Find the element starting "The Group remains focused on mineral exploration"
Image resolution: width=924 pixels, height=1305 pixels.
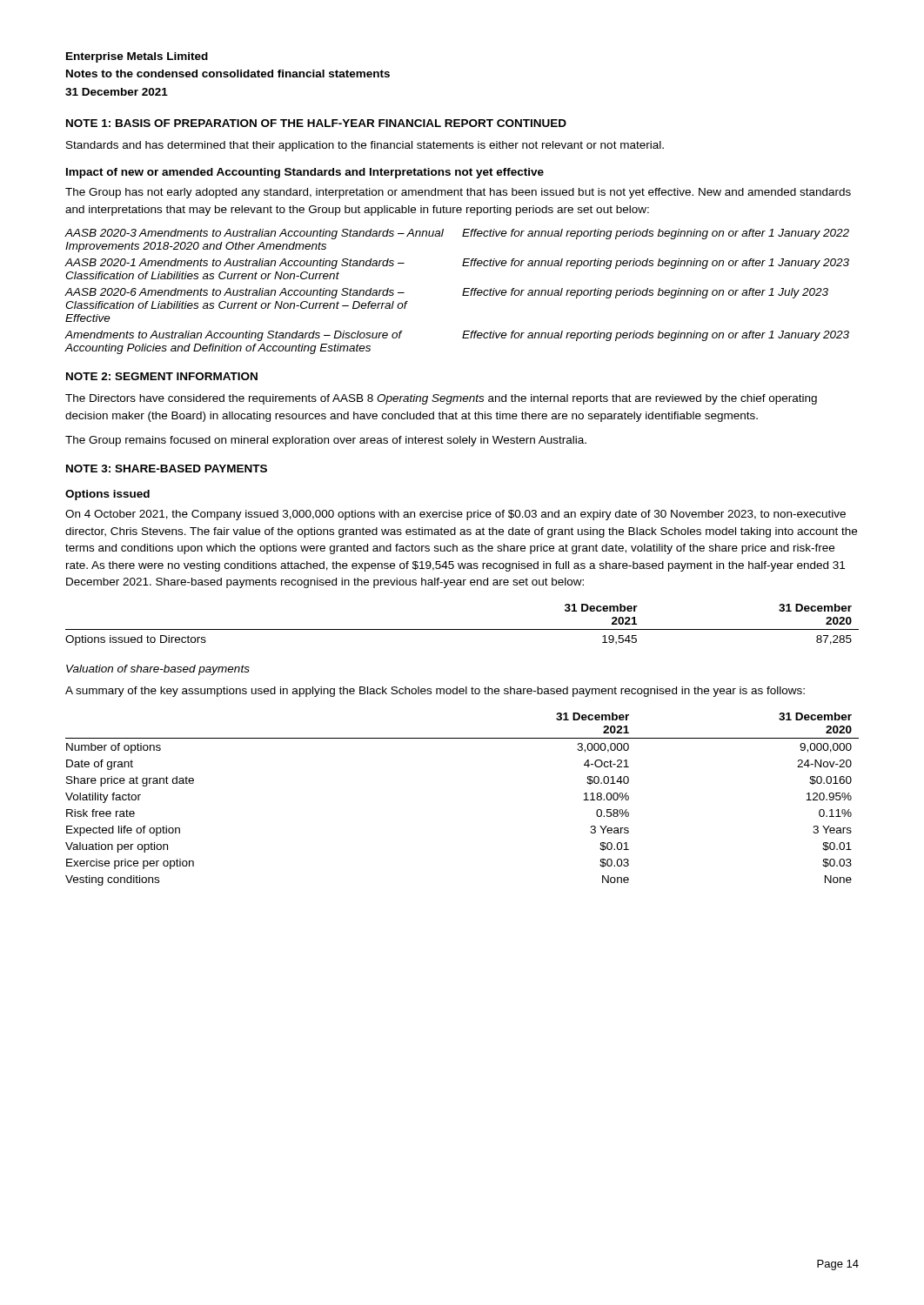point(462,440)
